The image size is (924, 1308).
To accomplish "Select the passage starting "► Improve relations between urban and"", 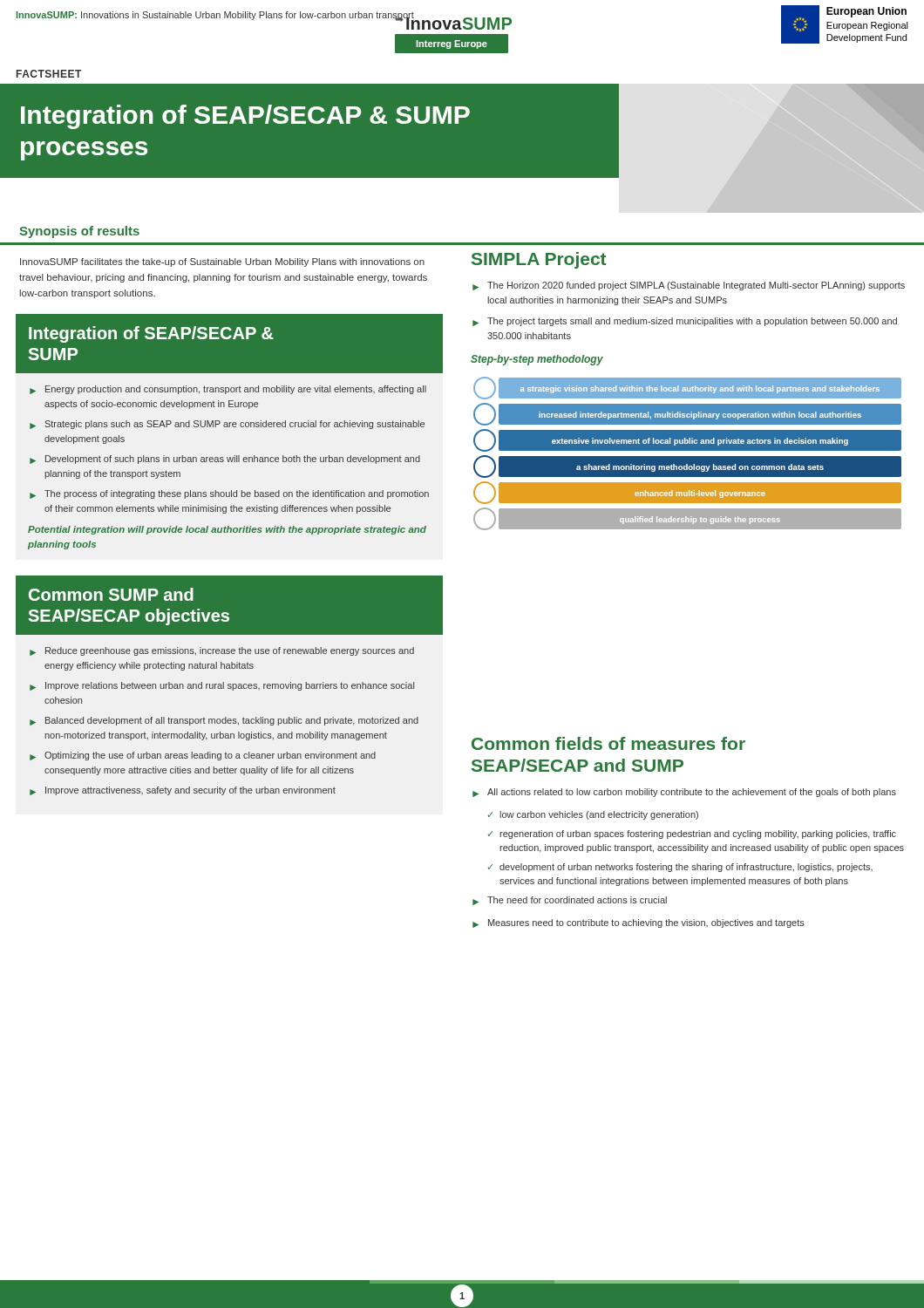I will point(229,693).
